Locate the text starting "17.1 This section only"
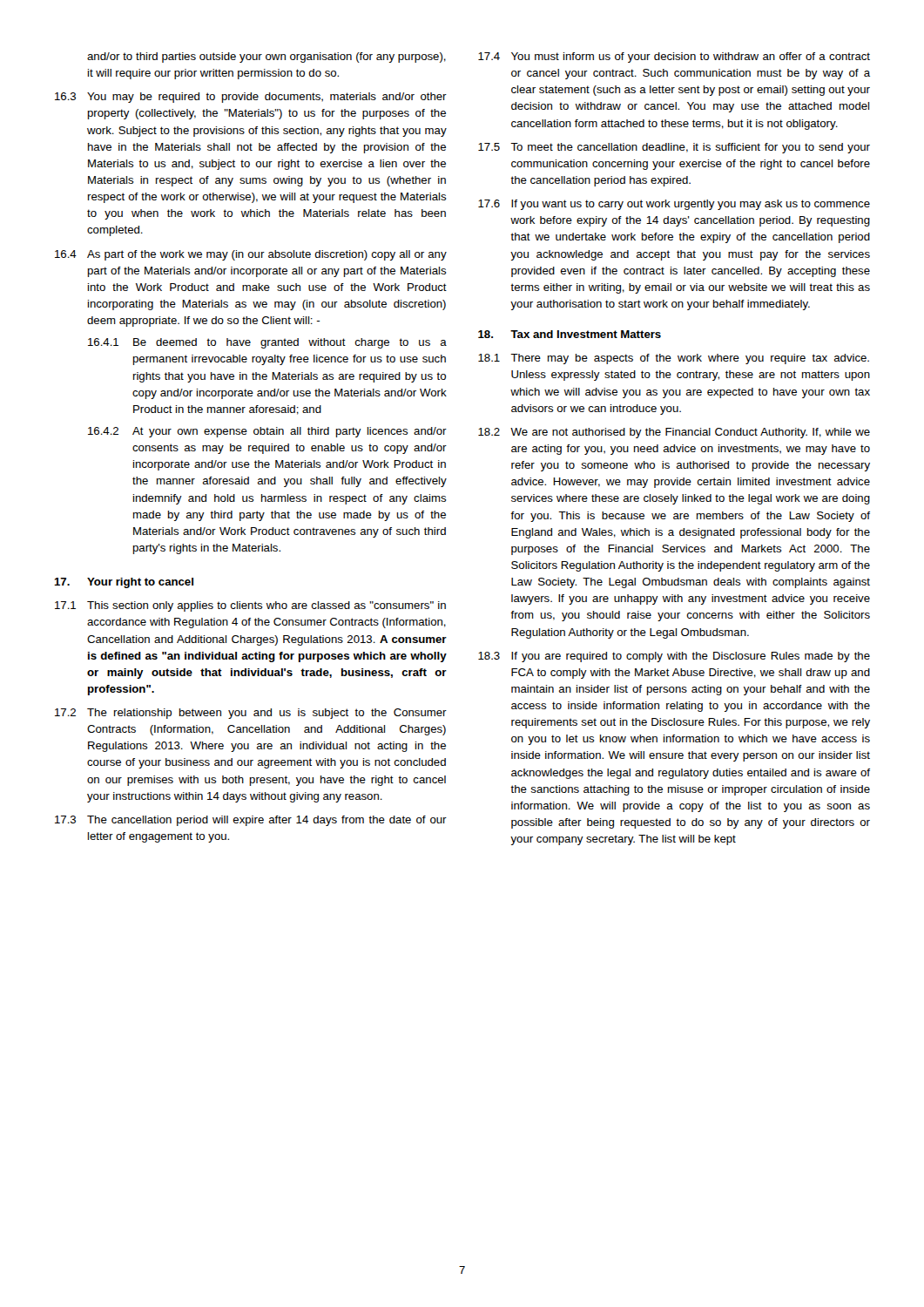 pyautogui.click(x=250, y=647)
